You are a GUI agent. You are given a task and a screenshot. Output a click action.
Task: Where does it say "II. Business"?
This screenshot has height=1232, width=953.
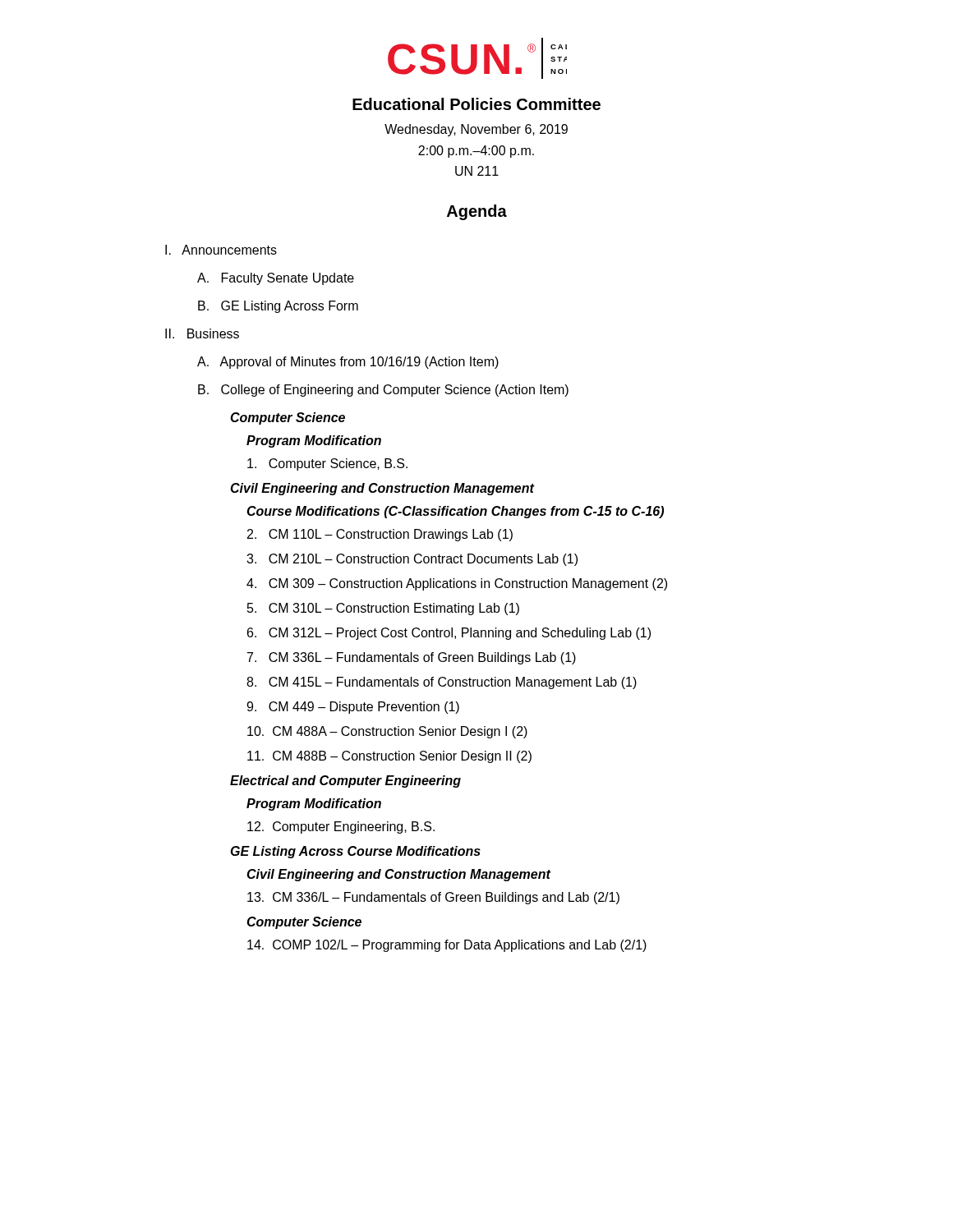click(x=202, y=334)
